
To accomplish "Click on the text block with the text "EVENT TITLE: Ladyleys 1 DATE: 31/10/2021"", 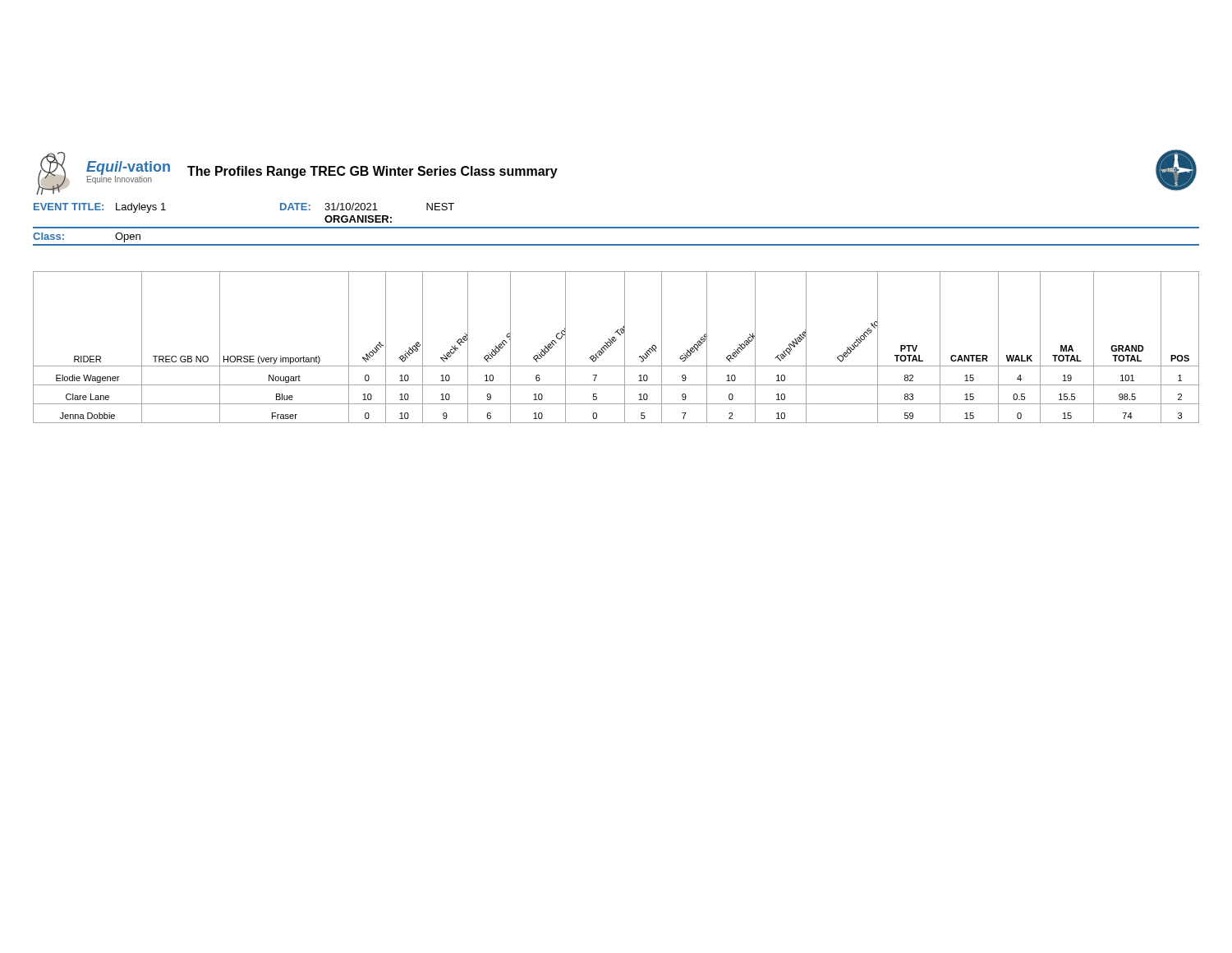I will [74, 207].
